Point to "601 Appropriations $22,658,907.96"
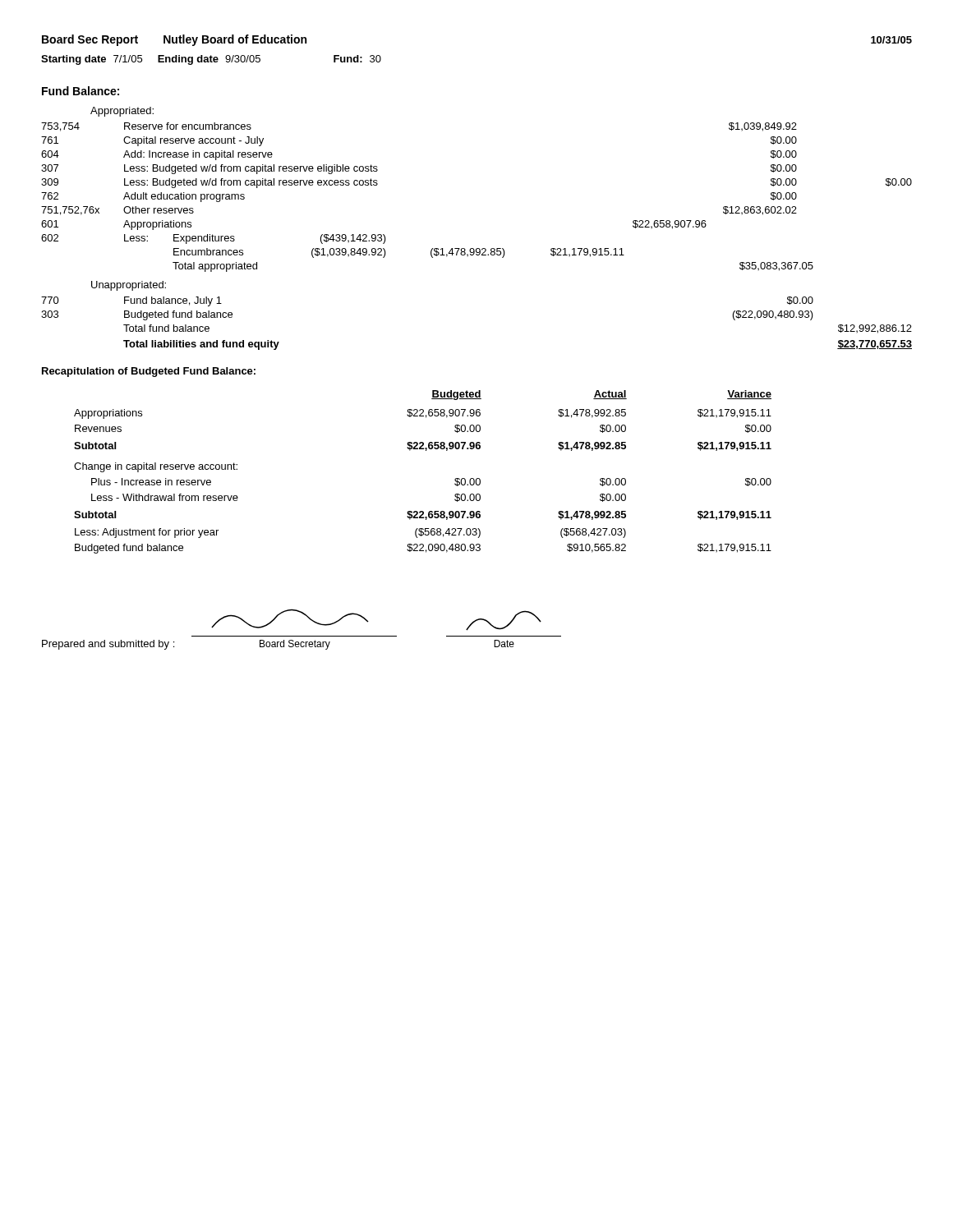The height and width of the screenshot is (1232, 953). point(374,224)
